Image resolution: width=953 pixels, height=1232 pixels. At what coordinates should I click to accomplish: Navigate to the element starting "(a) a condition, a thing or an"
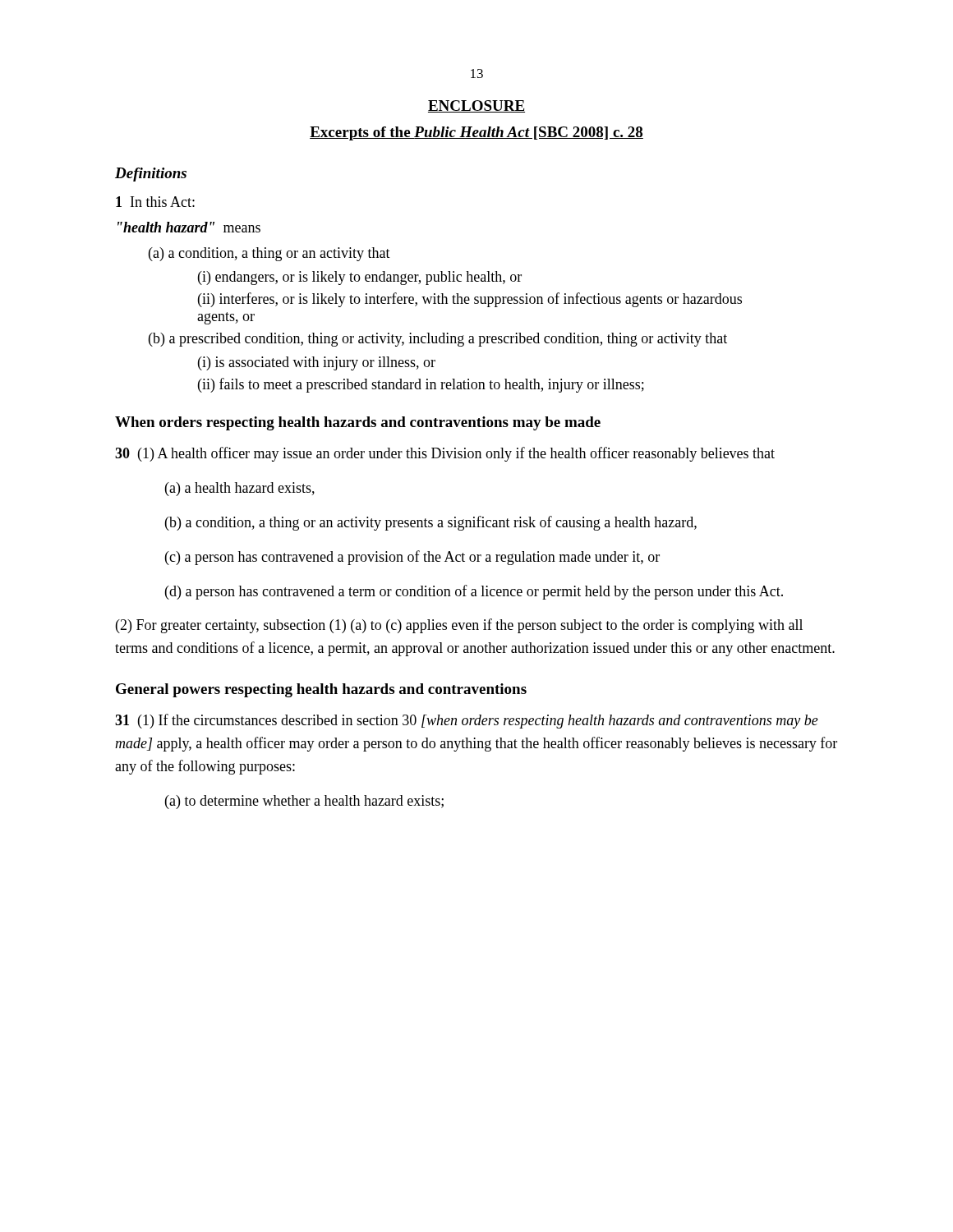(269, 253)
